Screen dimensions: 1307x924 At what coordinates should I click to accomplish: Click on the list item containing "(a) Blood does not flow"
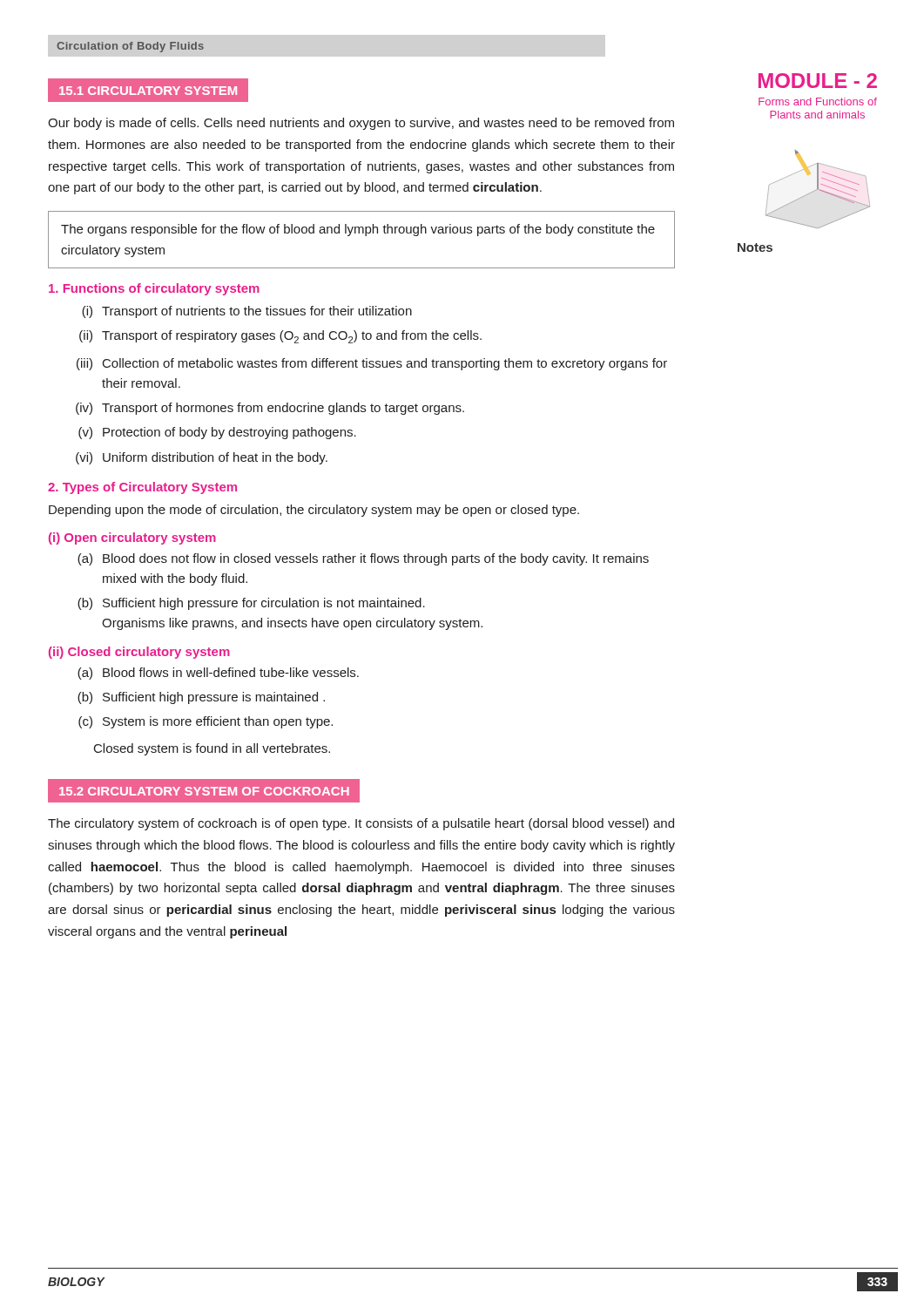[361, 568]
